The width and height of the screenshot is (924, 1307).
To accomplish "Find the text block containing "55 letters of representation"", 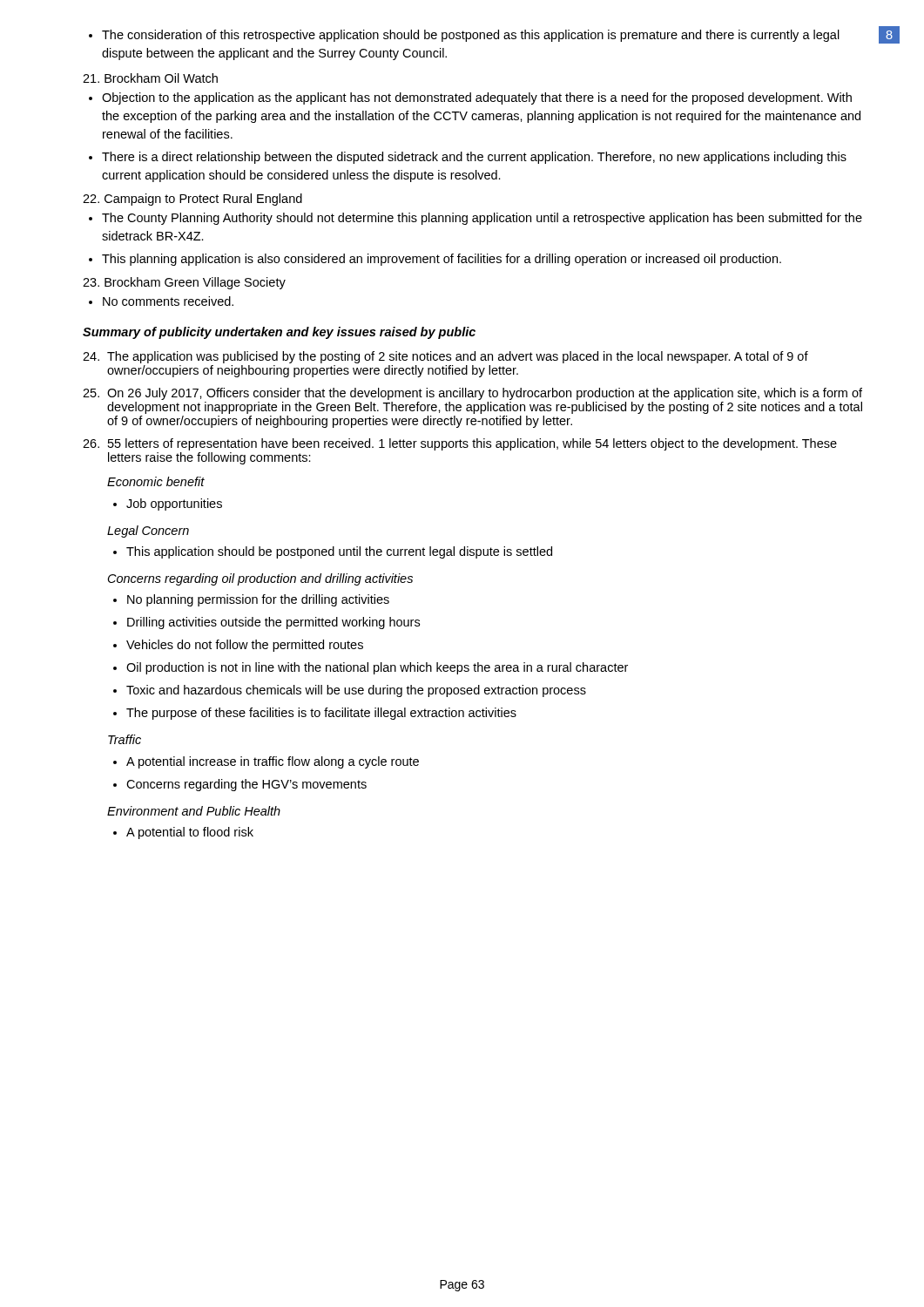I will [477, 451].
